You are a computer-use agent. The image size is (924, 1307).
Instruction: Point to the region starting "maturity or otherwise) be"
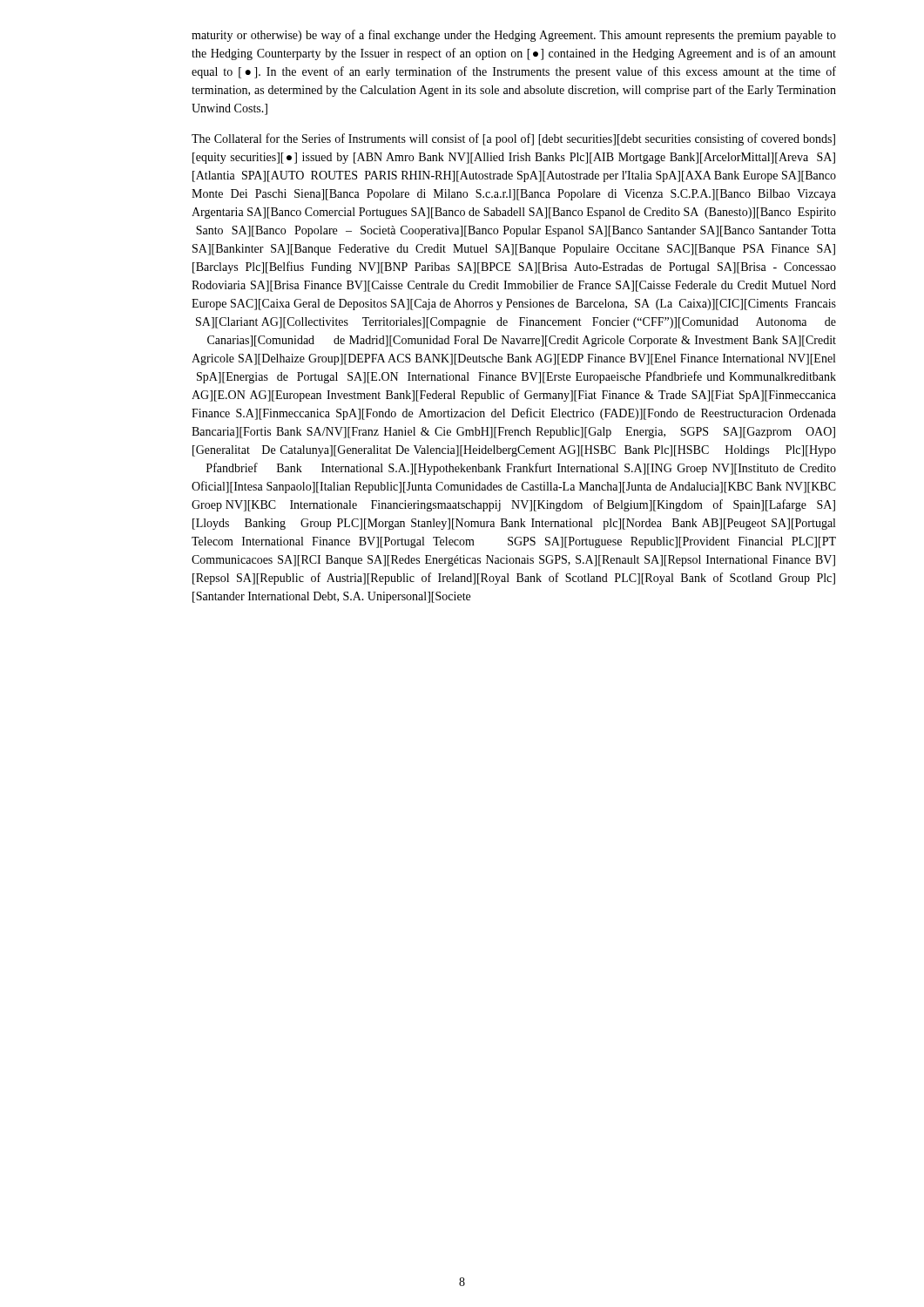click(514, 72)
